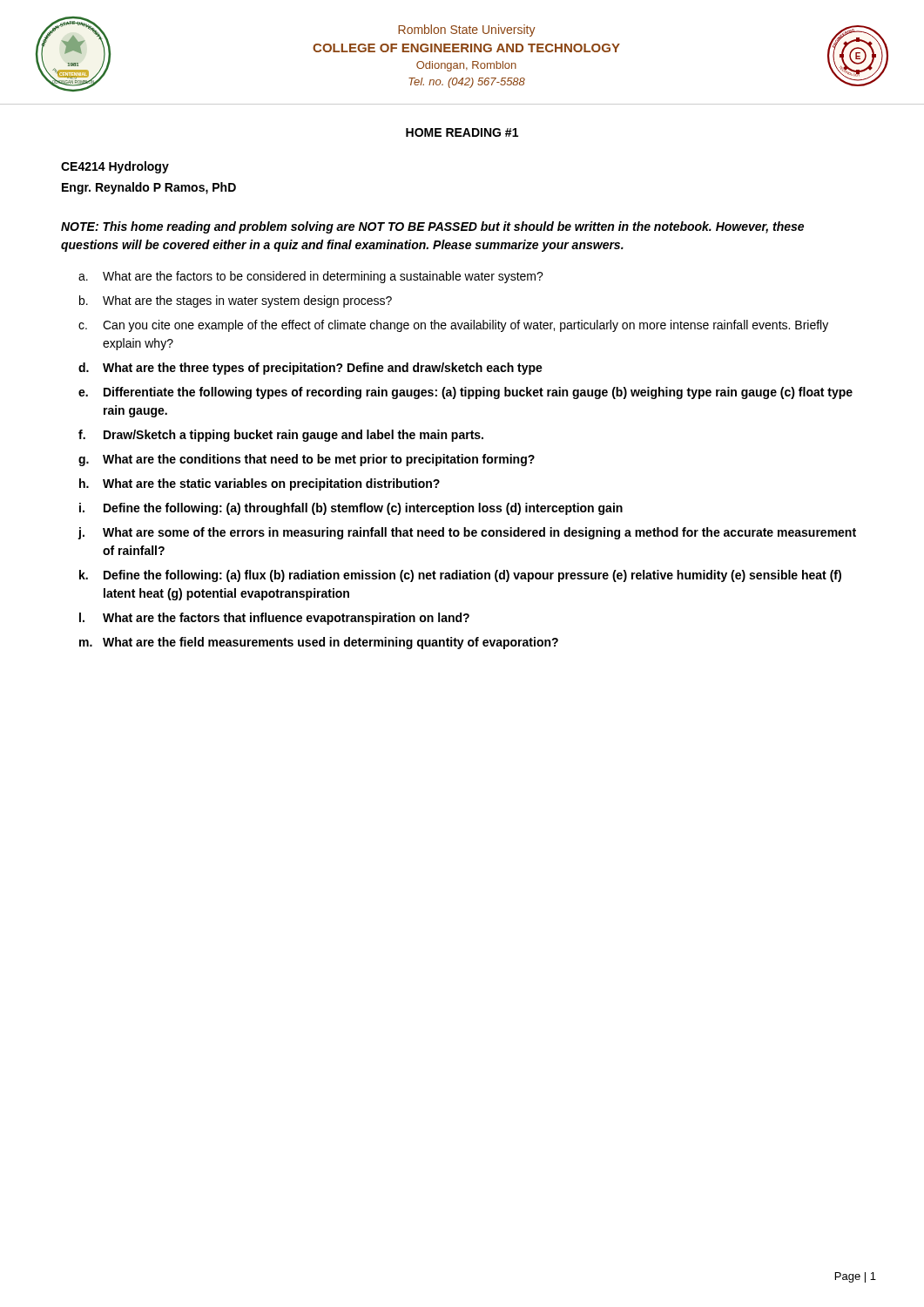Select the list item containing "a. What are the factors to"
924x1307 pixels.
click(471, 277)
